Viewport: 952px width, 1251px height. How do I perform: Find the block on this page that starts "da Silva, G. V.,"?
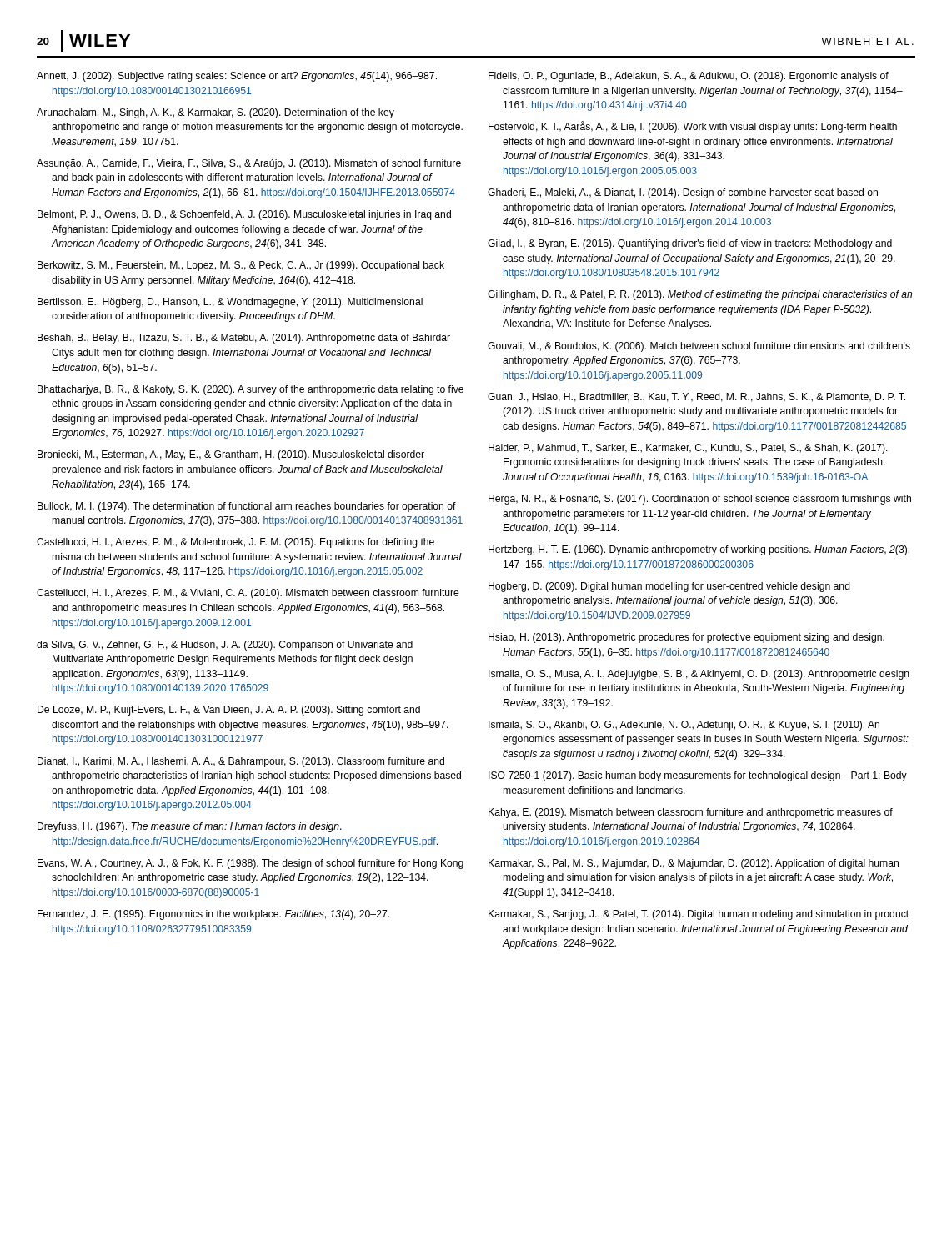(x=225, y=666)
